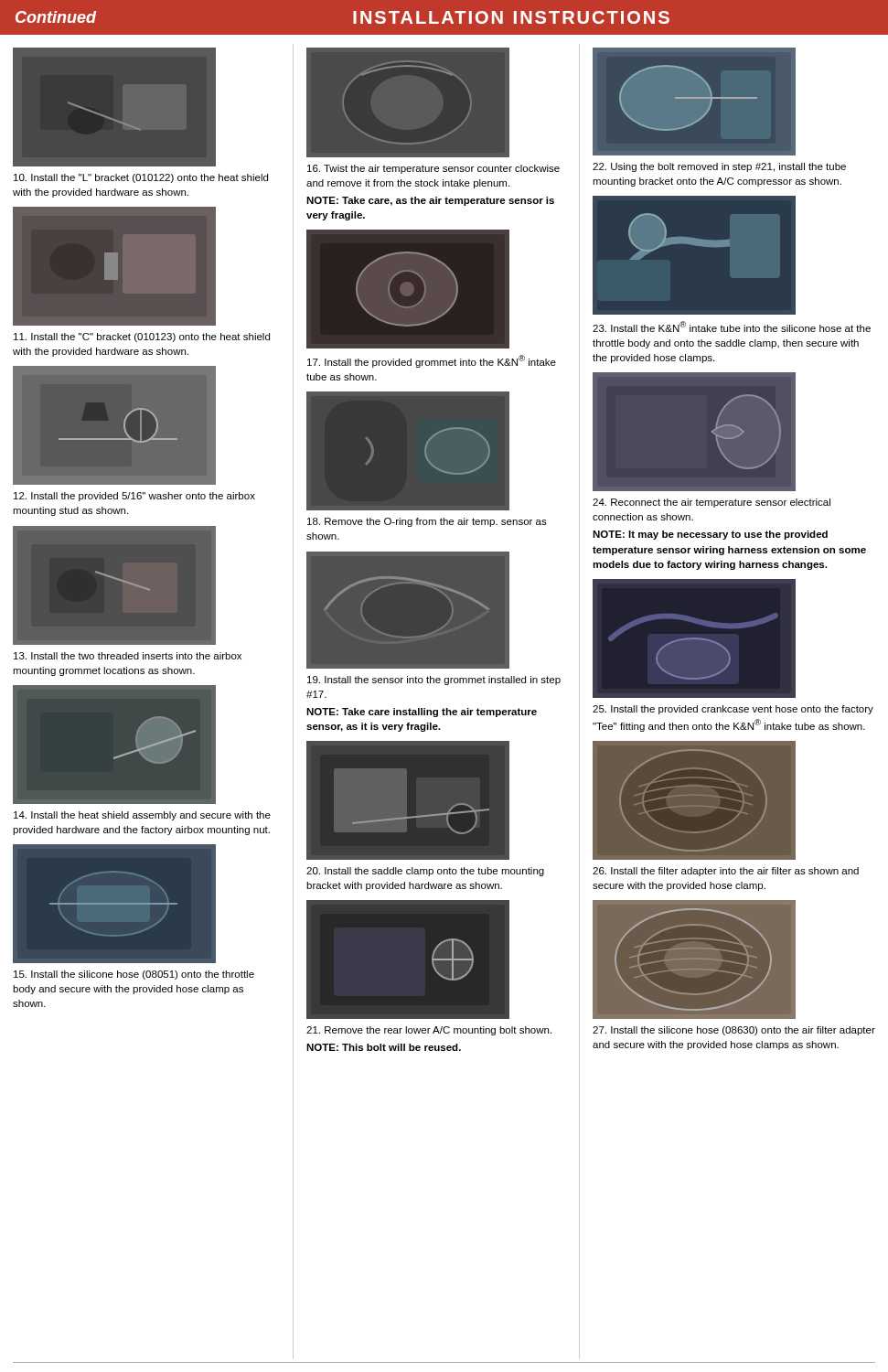
Task: Find the passage starting "Install the silicone hose (08051) onto the"
Action: pos(134,989)
